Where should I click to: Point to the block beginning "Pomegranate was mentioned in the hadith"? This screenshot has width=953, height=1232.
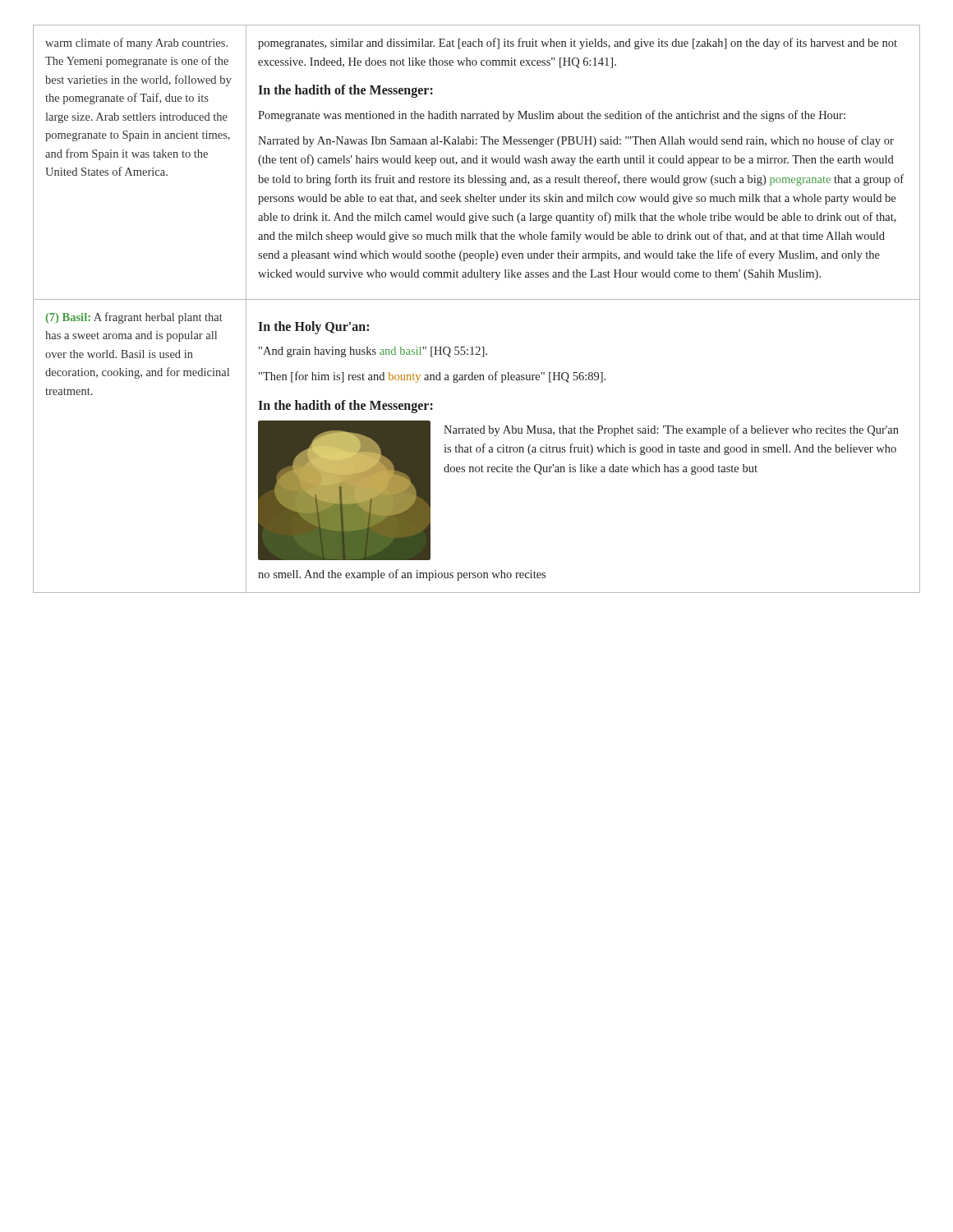583,195
